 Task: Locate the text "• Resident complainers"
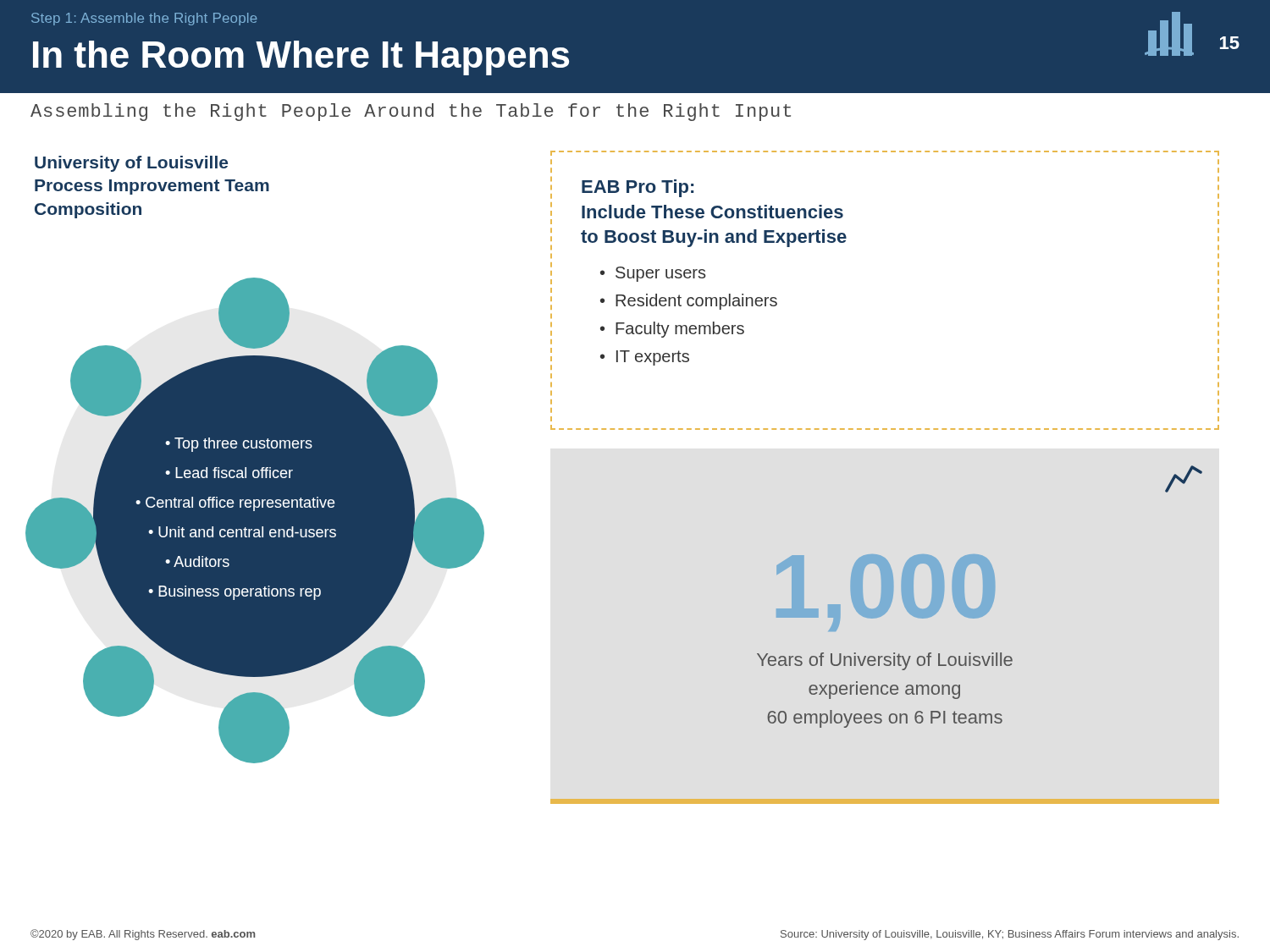(x=689, y=300)
